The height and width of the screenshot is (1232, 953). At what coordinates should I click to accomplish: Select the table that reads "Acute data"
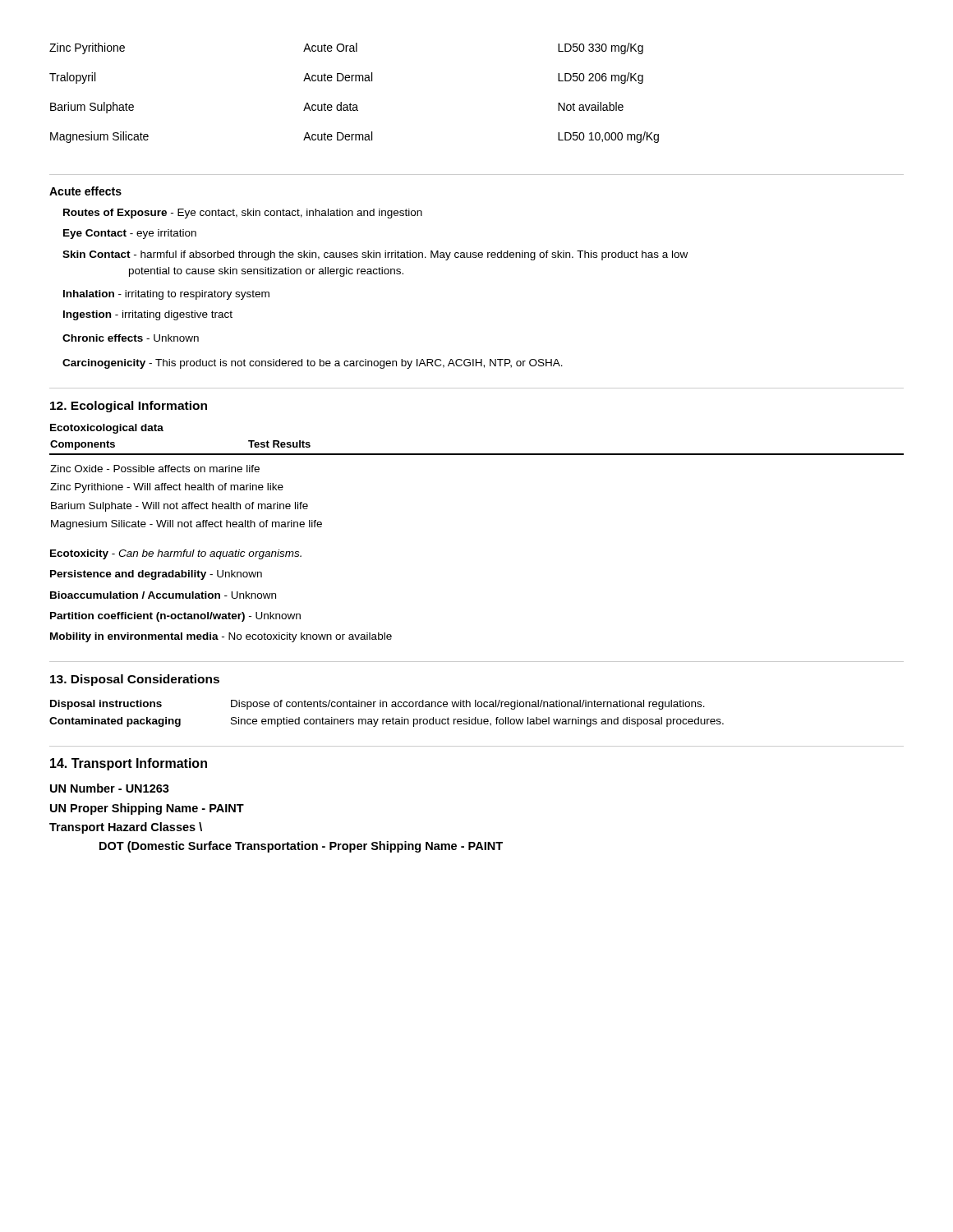click(x=476, y=92)
